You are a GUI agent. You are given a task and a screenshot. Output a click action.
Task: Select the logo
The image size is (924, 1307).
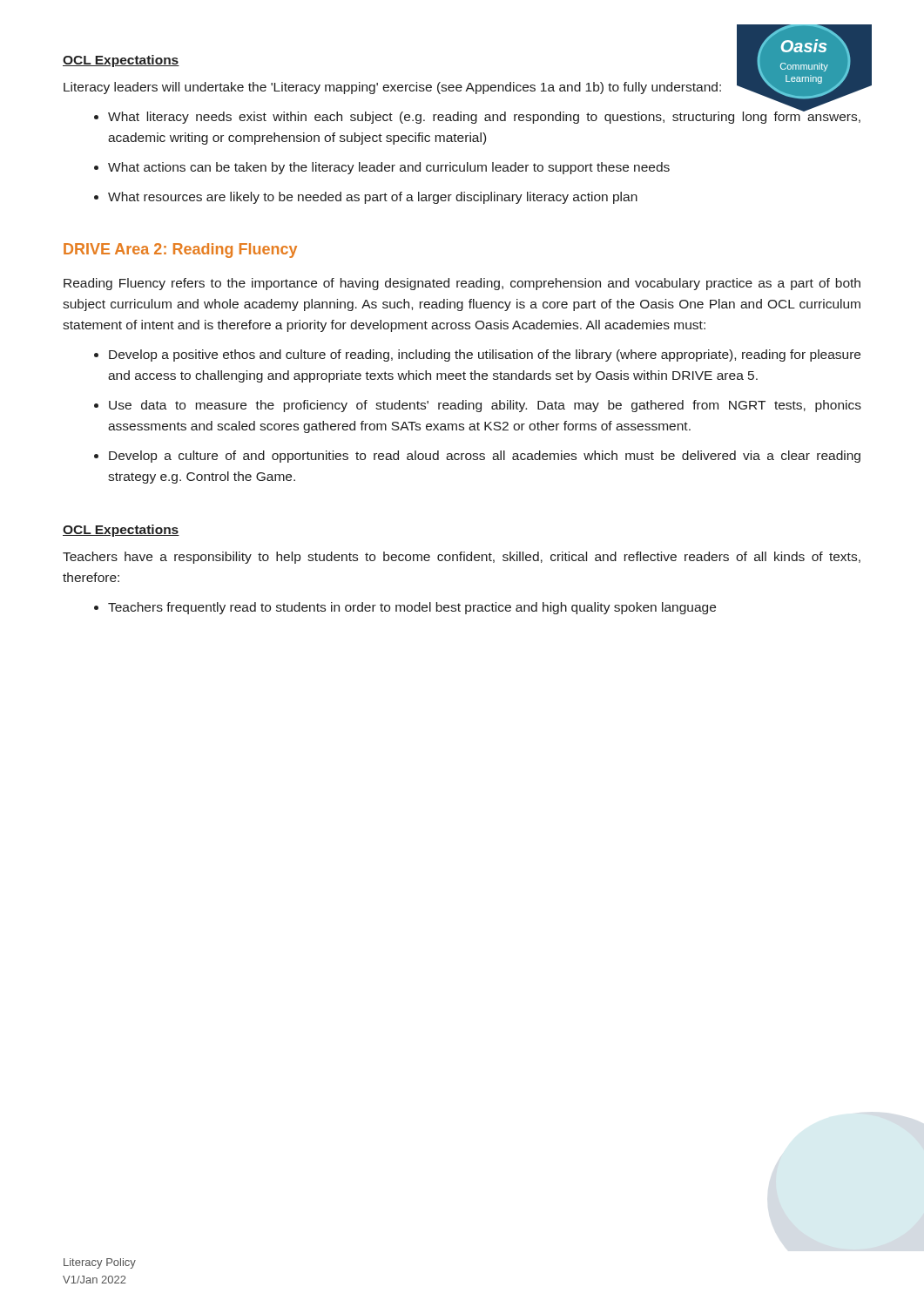coord(804,68)
